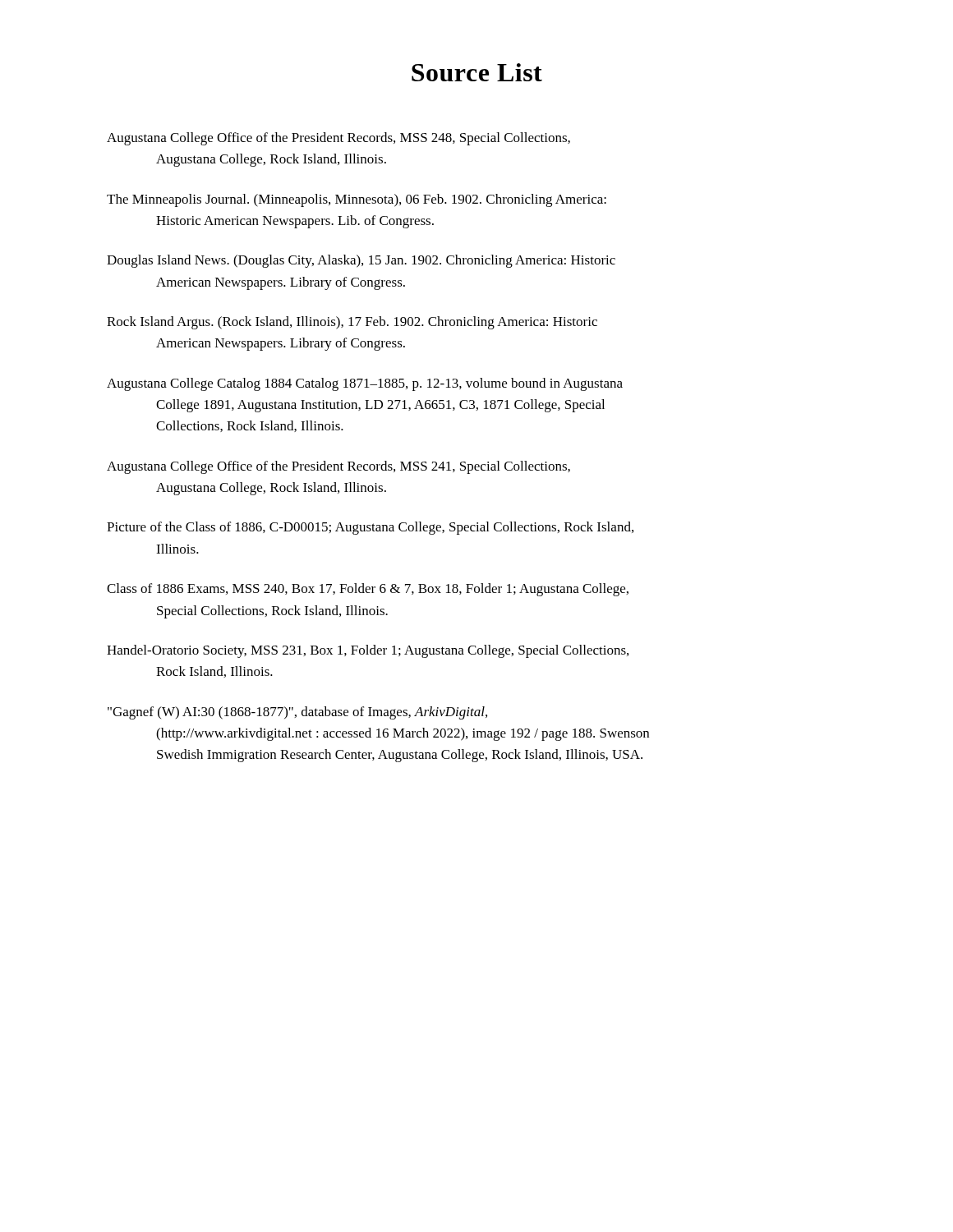Locate the block of text that opens with ""Gagnef (W) AI:30 (1868-1877)", database of Images,"

click(476, 733)
